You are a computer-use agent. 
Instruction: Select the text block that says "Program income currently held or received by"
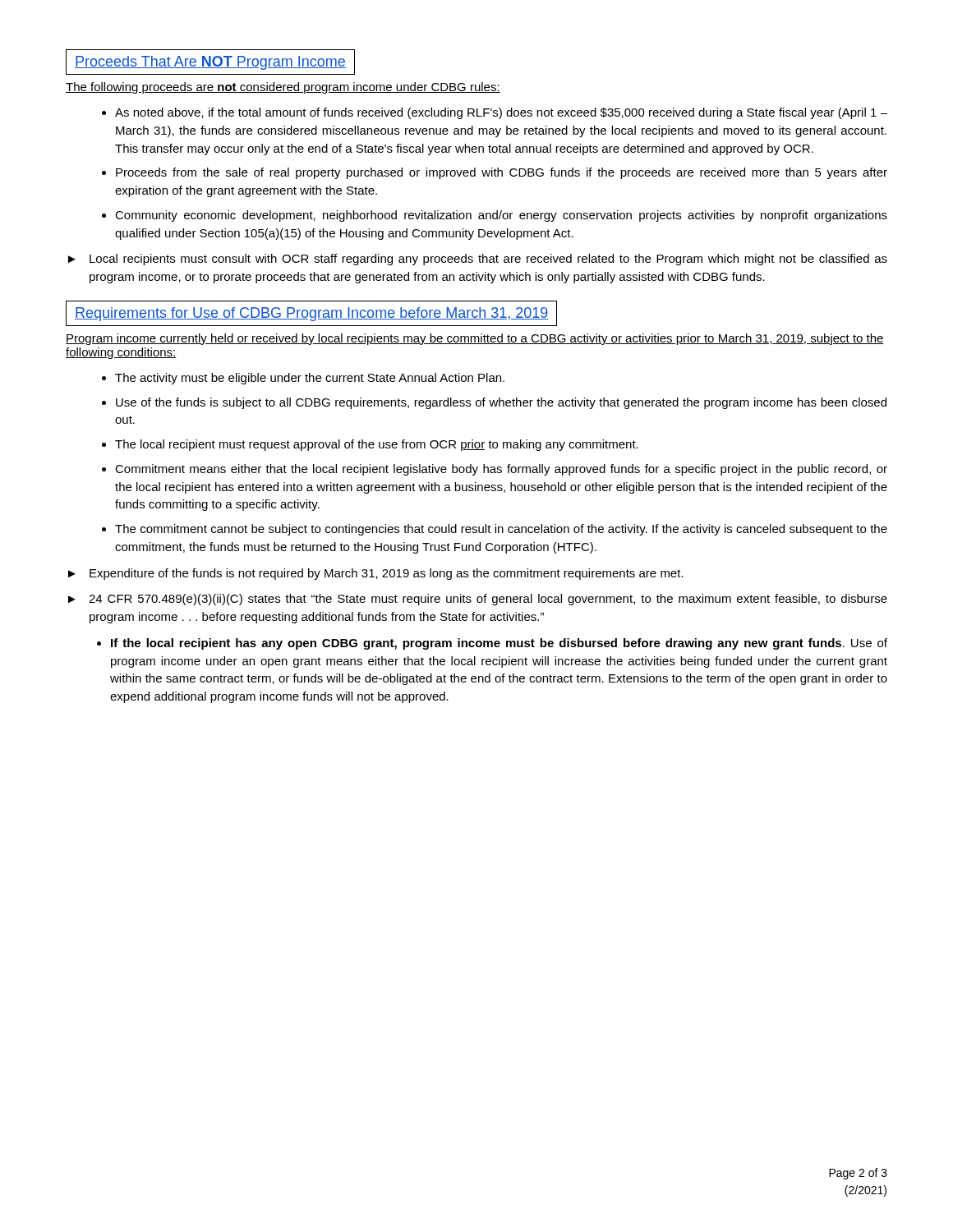click(x=476, y=345)
